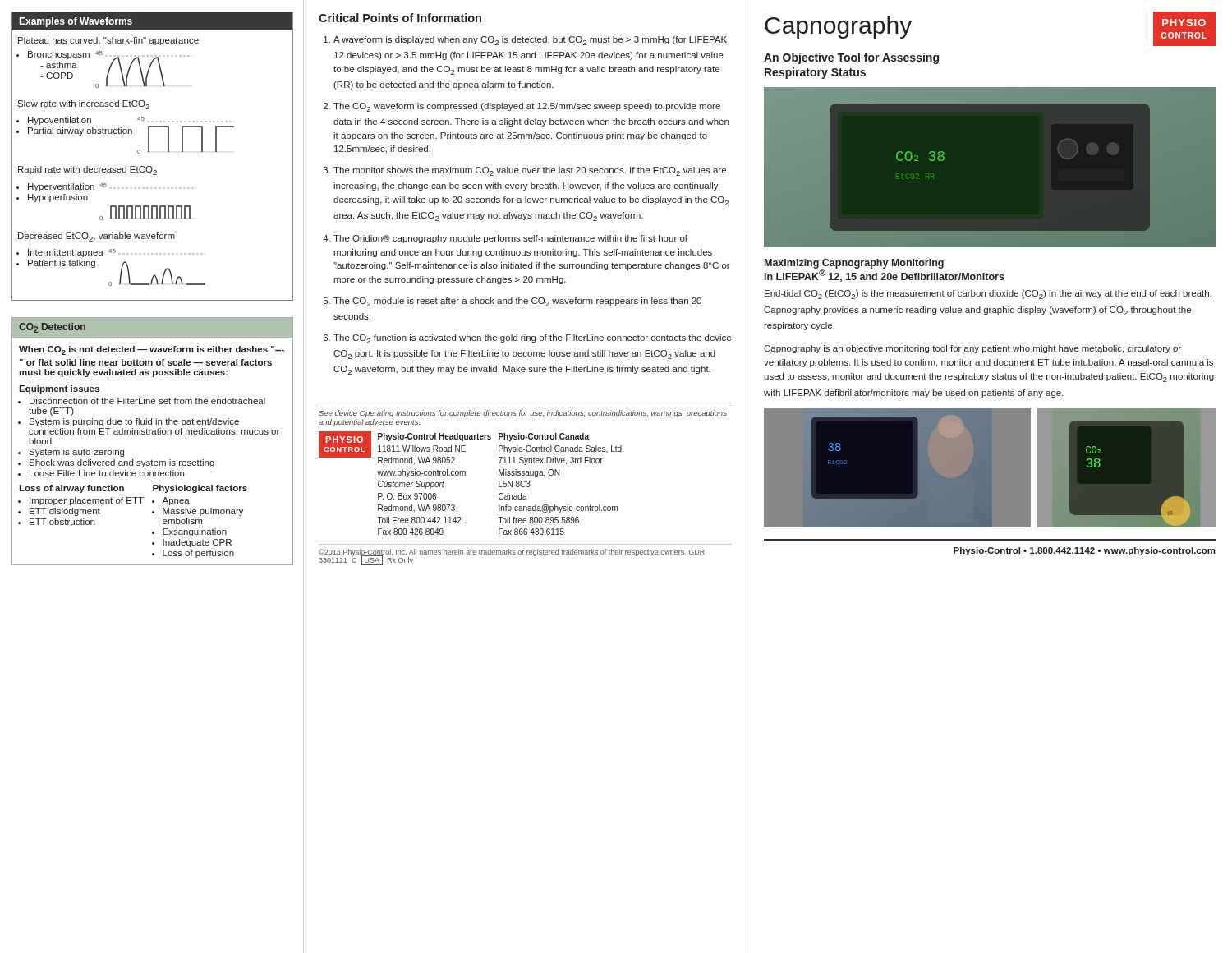Find the region starting "Loss of perfusion"
Screen dimensions: 953x1232
198,553
